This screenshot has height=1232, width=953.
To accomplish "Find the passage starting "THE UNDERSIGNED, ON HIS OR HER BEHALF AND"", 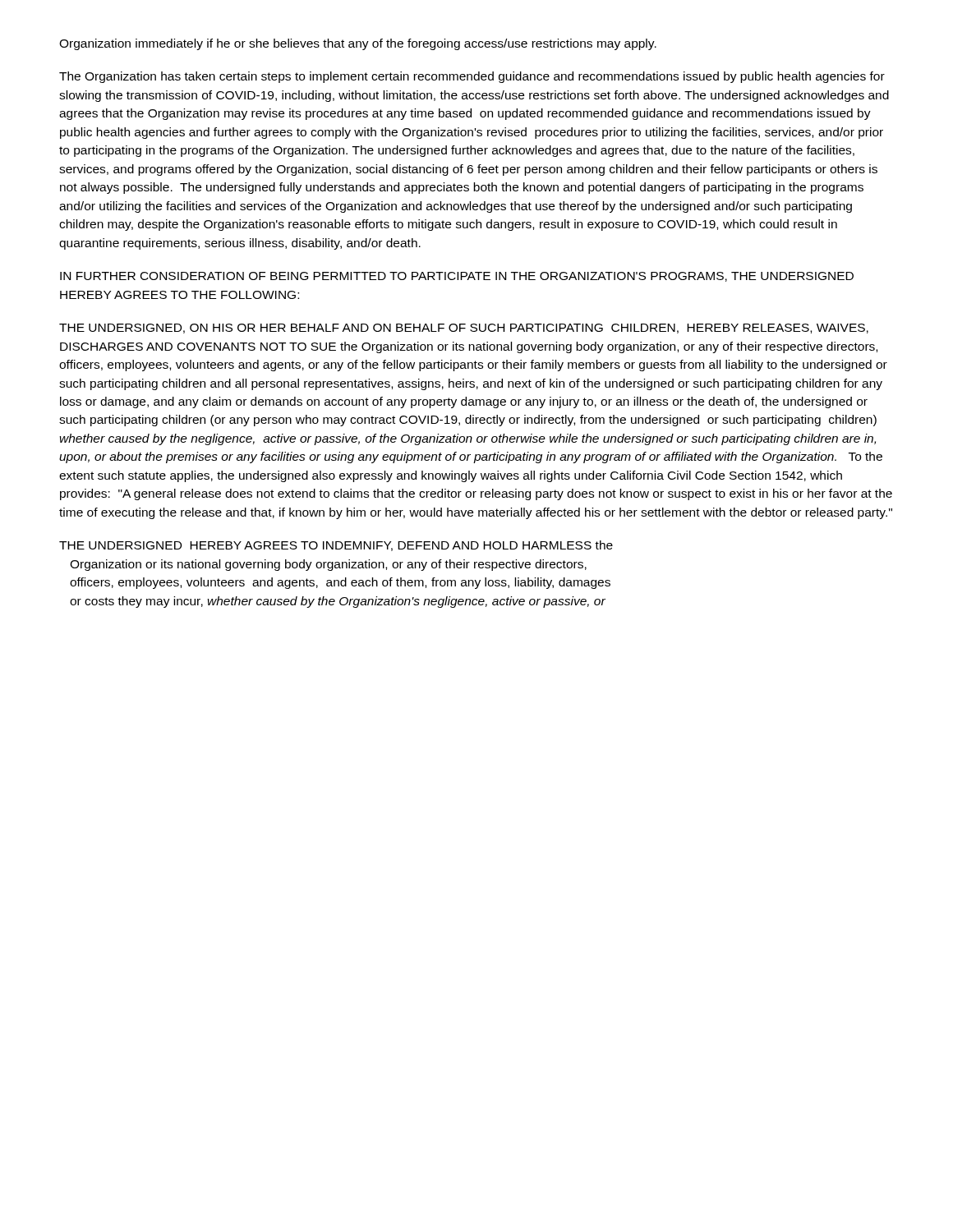I will (476, 420).
